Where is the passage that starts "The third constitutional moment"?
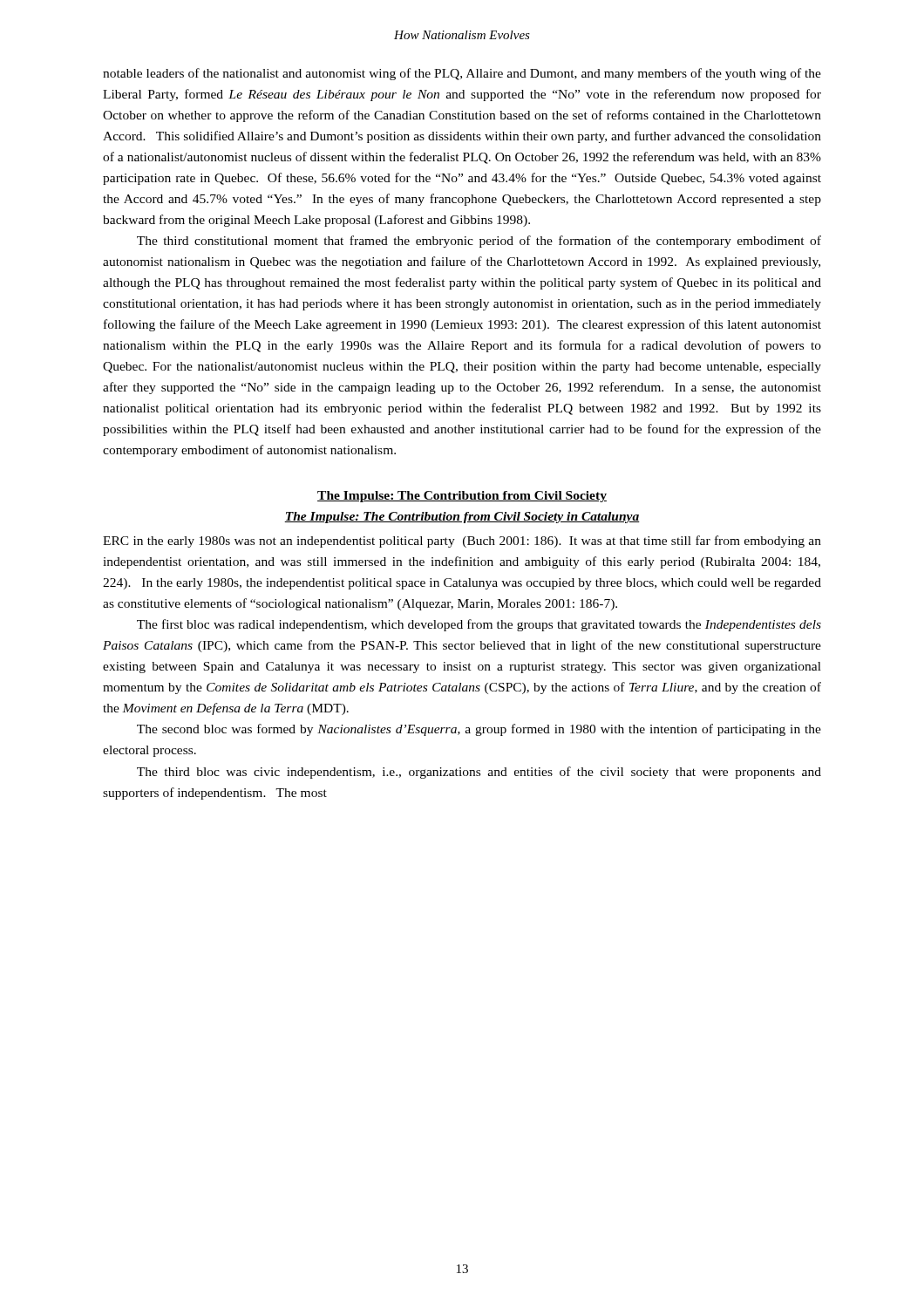The width and height of the screenshot is (924, 1308). 462,346
